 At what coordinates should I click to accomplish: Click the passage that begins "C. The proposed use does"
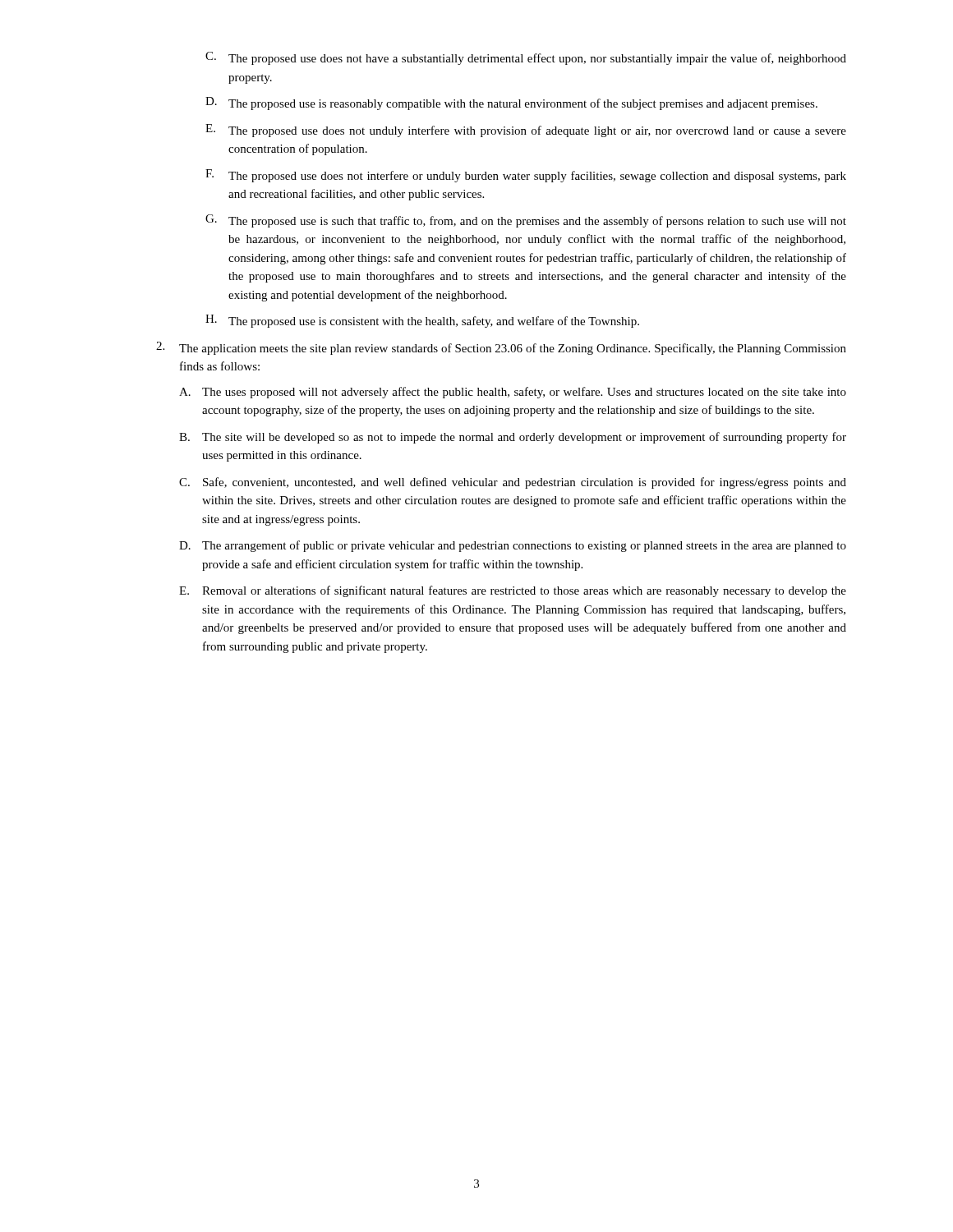526,68
